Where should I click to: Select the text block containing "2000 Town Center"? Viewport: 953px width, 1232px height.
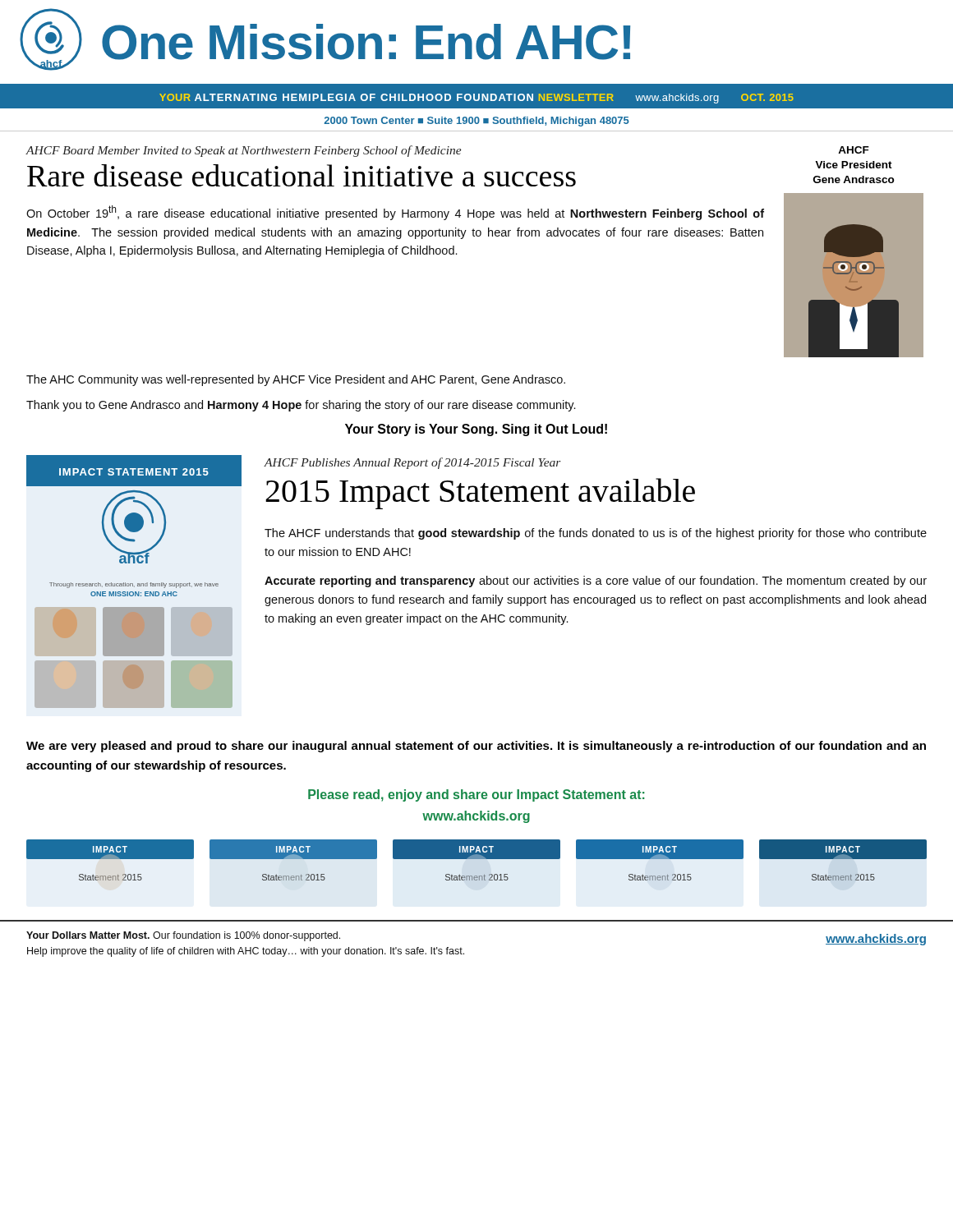click(476, 120)
